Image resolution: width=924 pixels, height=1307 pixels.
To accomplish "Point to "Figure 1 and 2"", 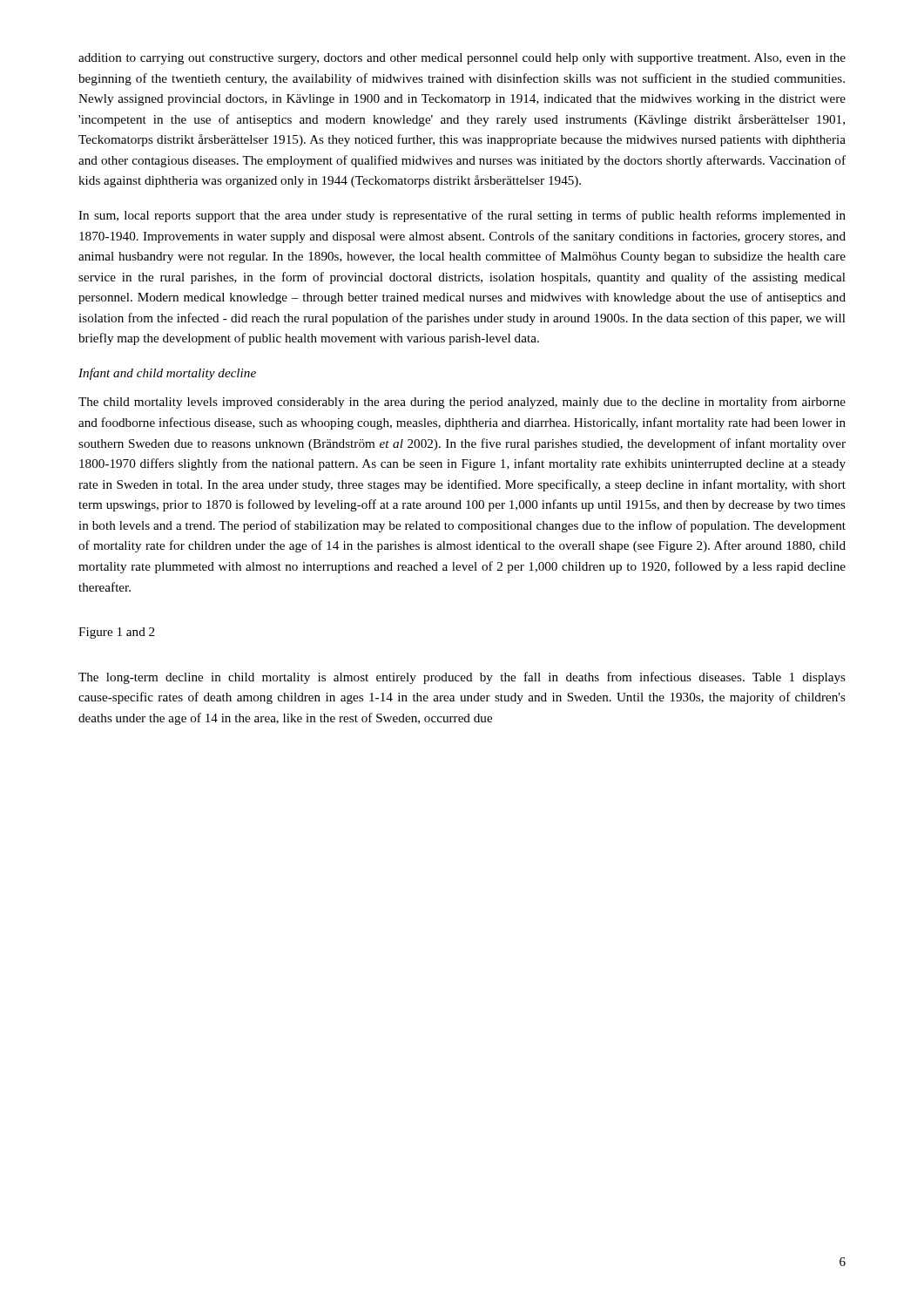I will 117,633.
